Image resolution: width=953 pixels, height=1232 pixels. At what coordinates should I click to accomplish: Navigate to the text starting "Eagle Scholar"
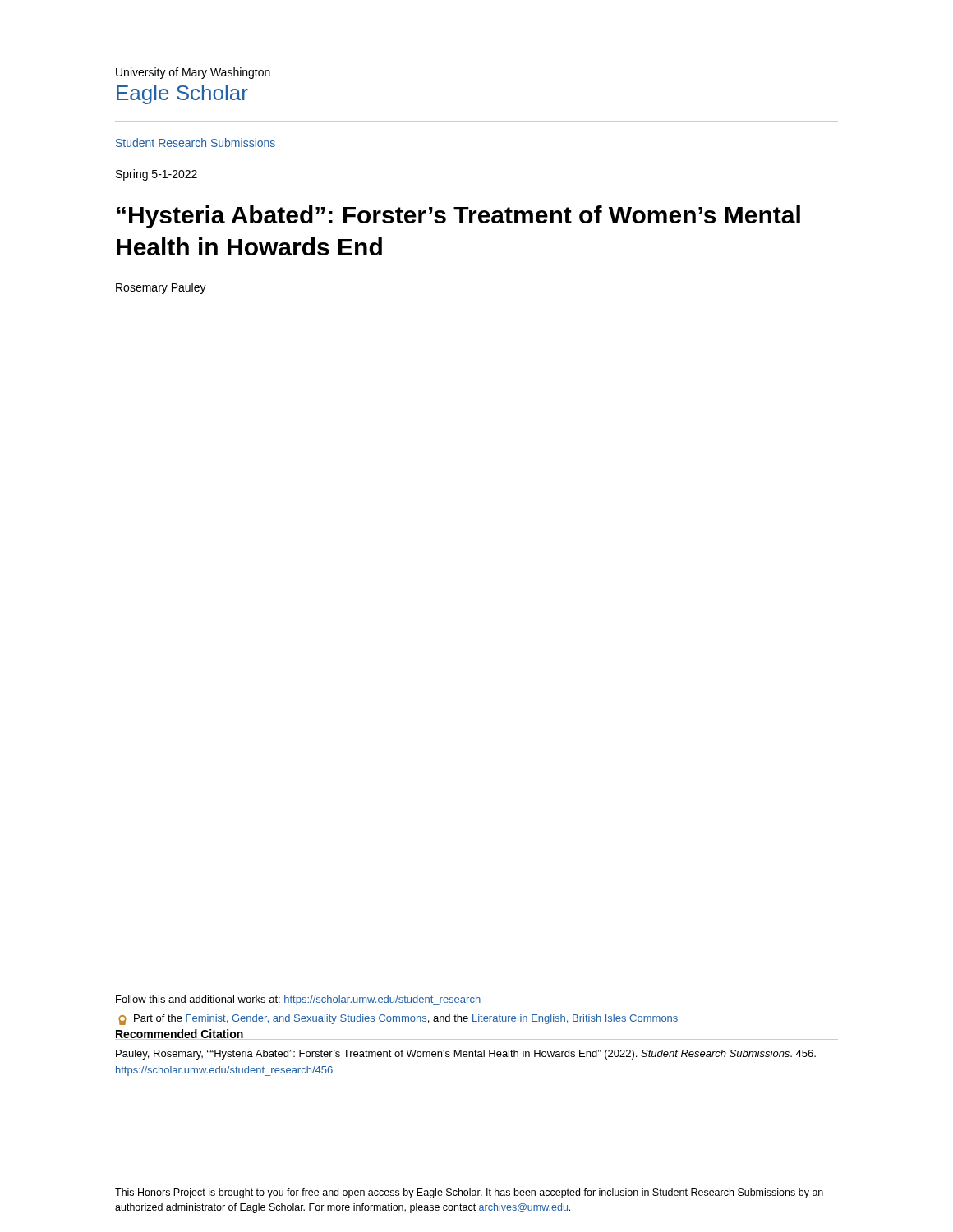[182, 93]
